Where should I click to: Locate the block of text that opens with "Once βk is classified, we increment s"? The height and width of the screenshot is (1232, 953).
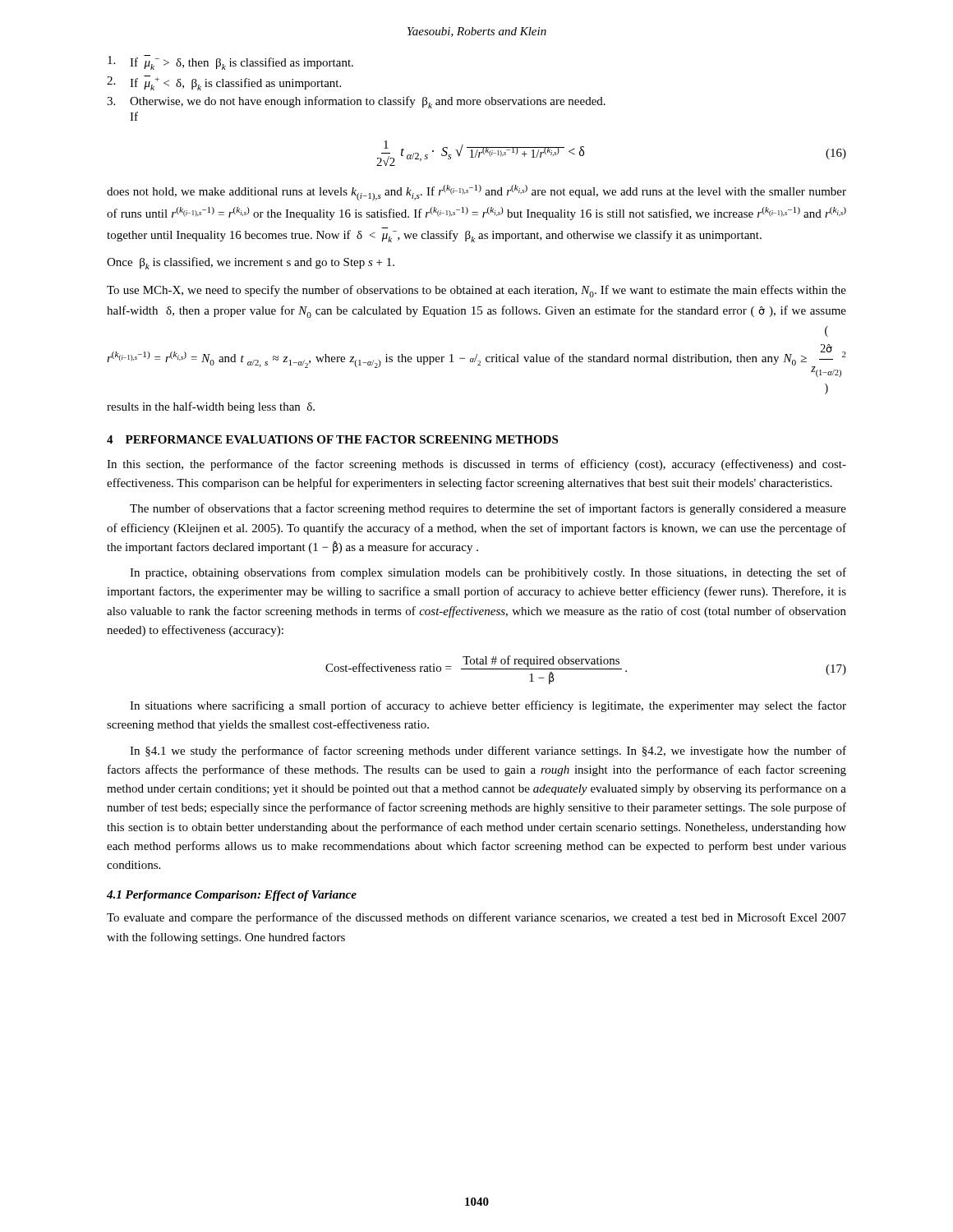tap(251, 263)
